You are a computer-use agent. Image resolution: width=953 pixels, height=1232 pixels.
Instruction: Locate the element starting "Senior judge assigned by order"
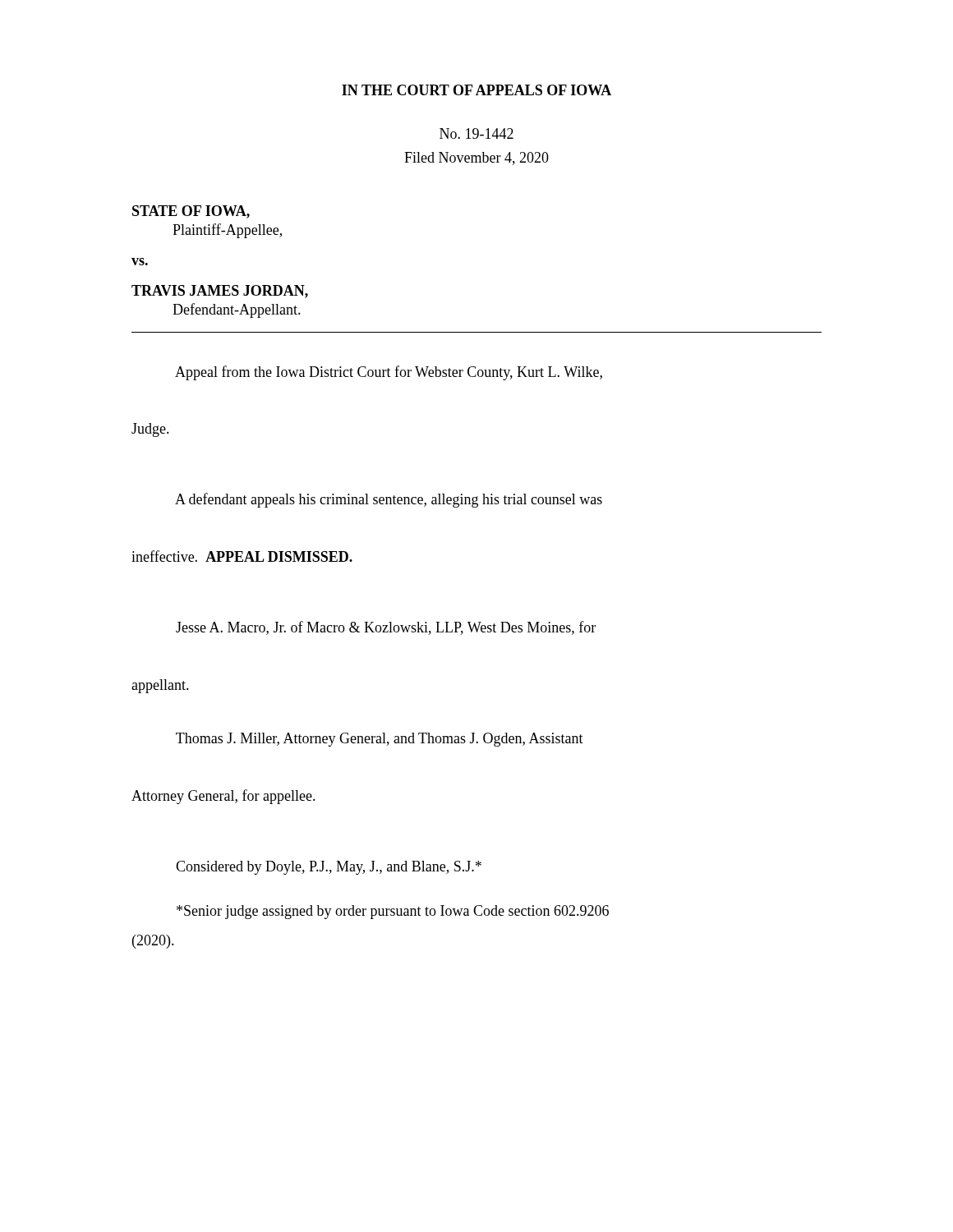pyautogui.click(x=370, y=911)
